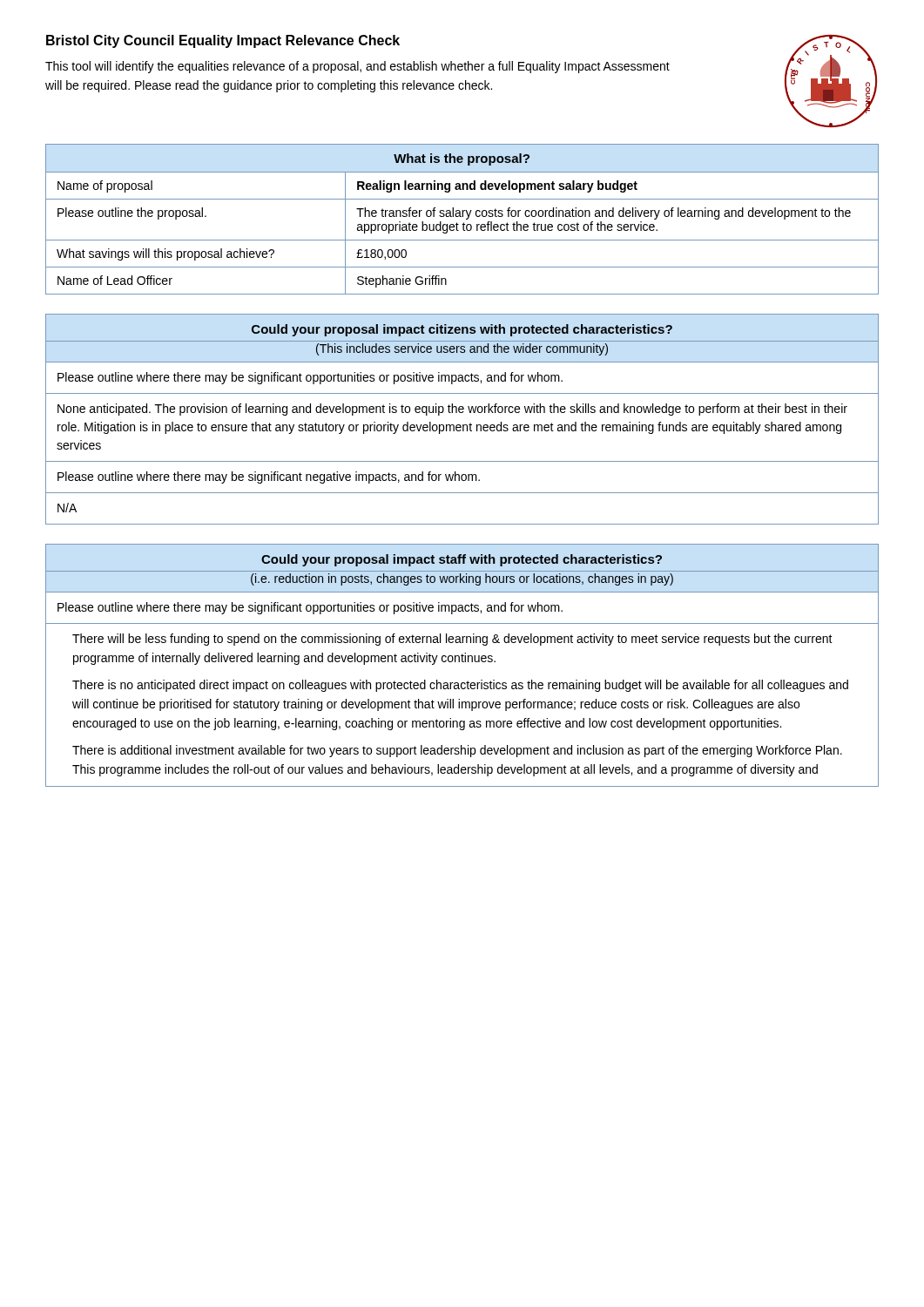
Task: Navigate to the text starting "This tool will identify the equalities relevance of"
Action: (x=357, y=76)
